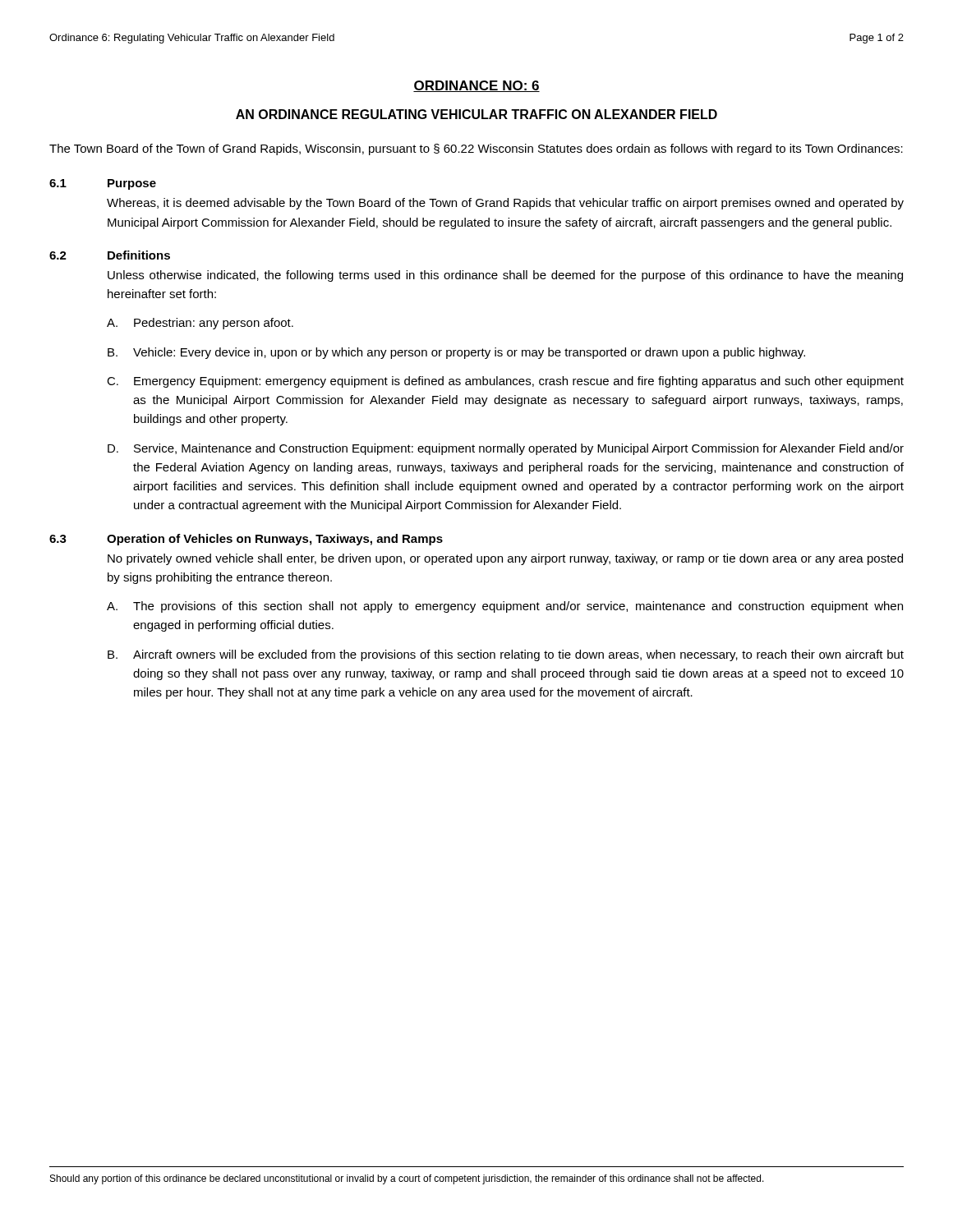The width and height of the screenshot is (953, 1232).
Task: Select the text block containing "The Town Board of"
Action: 476,148
